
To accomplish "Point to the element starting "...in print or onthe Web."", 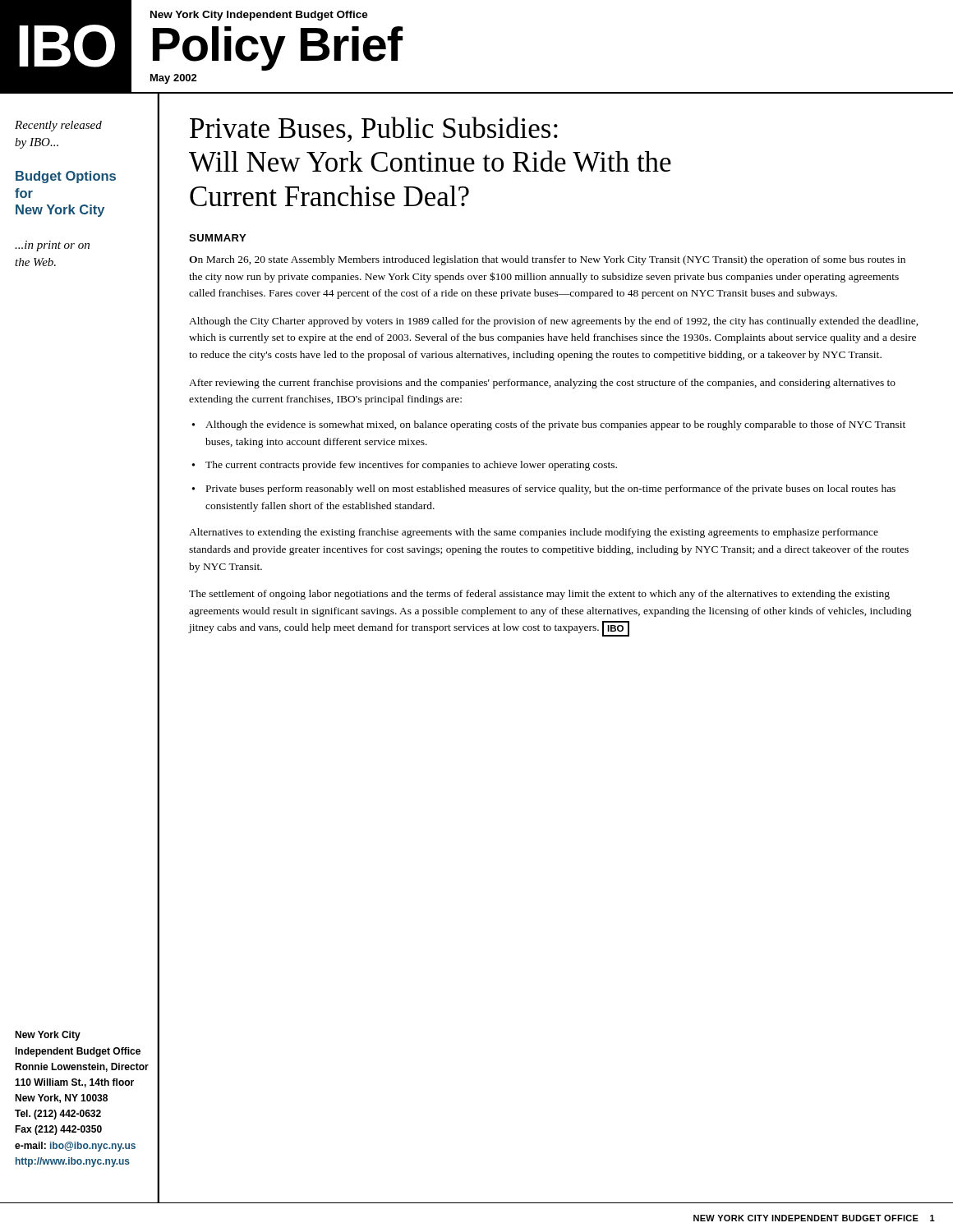I will coord(52,253).
